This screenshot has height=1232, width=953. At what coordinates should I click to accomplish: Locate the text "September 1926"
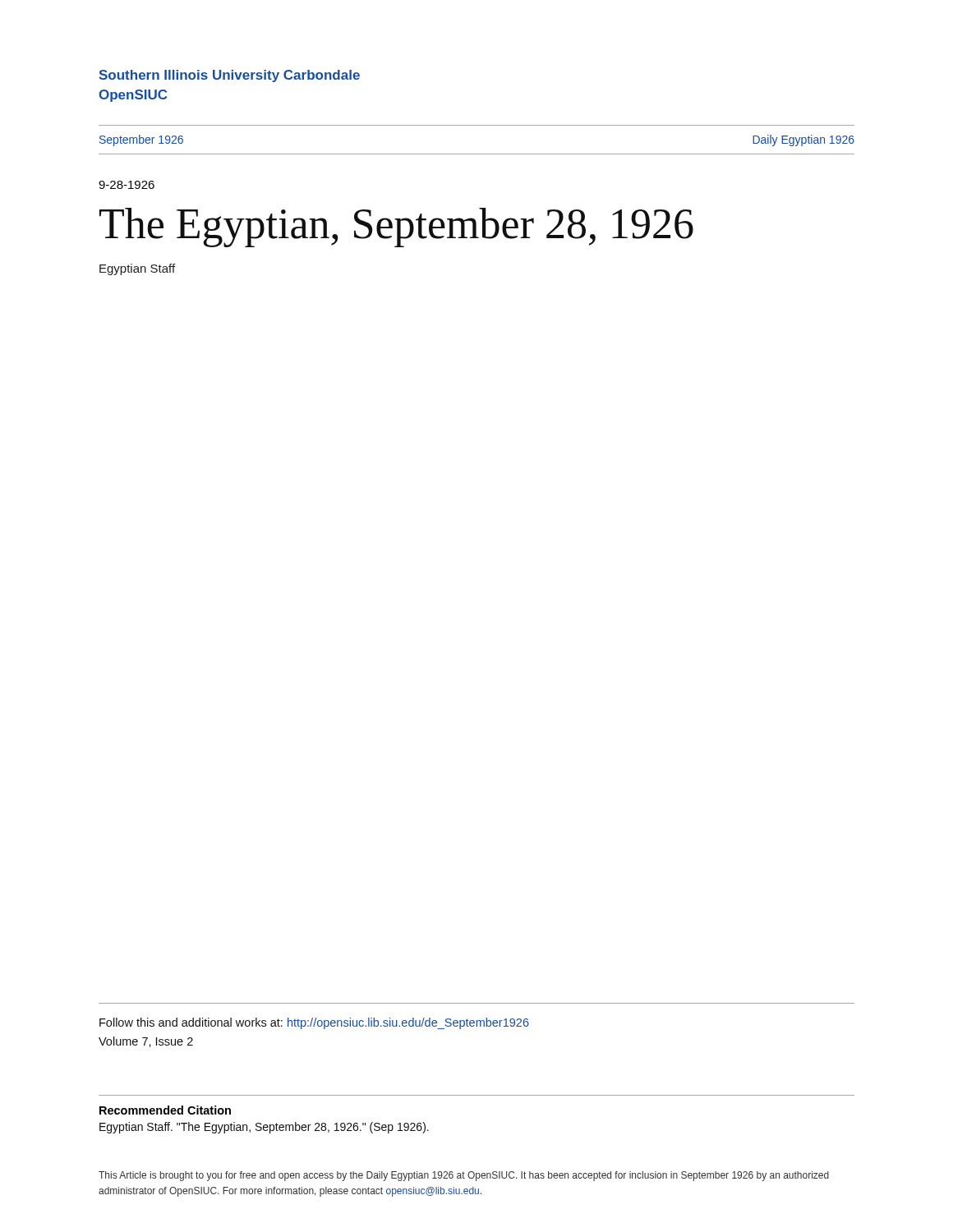[141, 139]
